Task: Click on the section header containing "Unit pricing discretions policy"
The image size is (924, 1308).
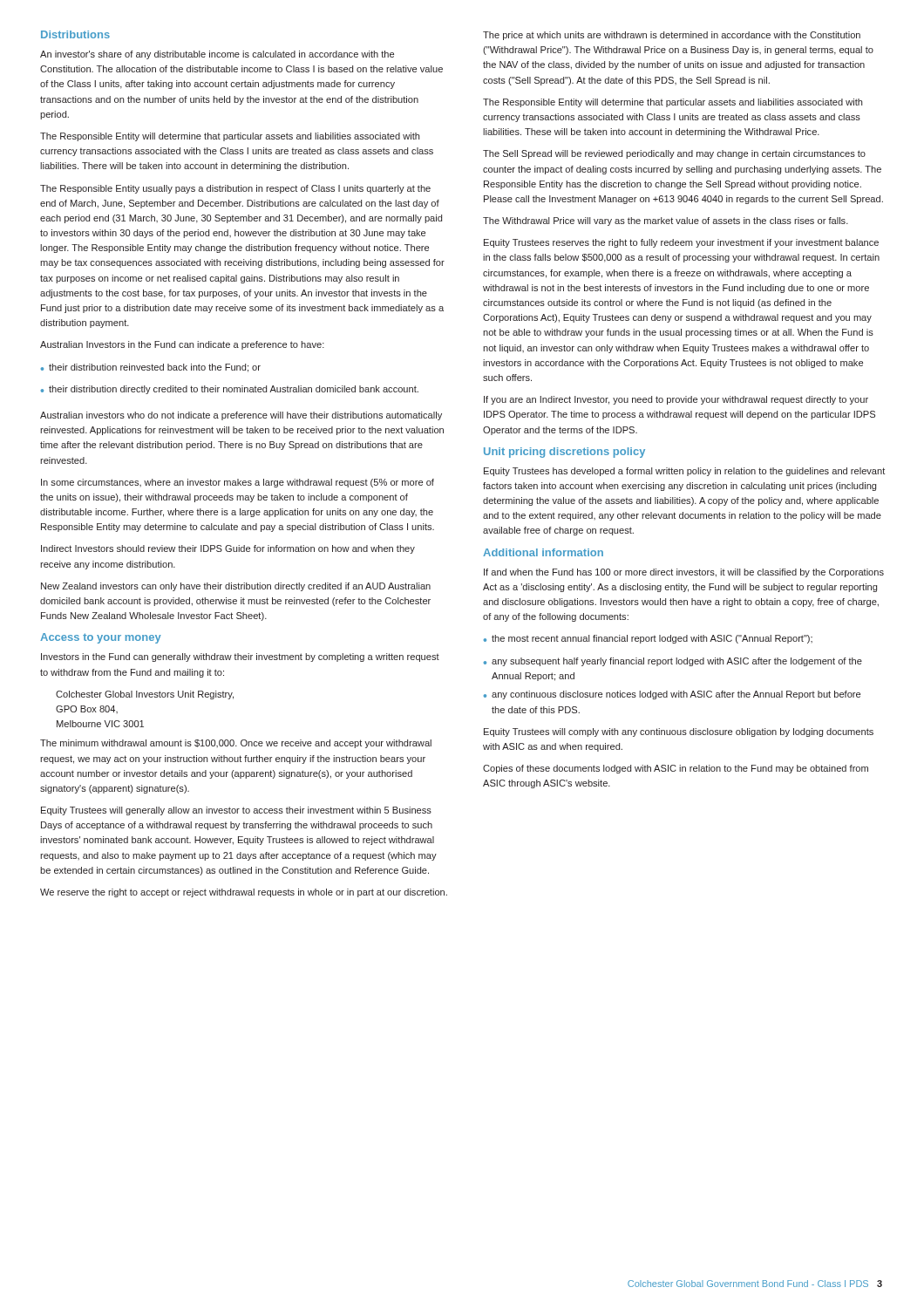Action: (x=564, y=451)
